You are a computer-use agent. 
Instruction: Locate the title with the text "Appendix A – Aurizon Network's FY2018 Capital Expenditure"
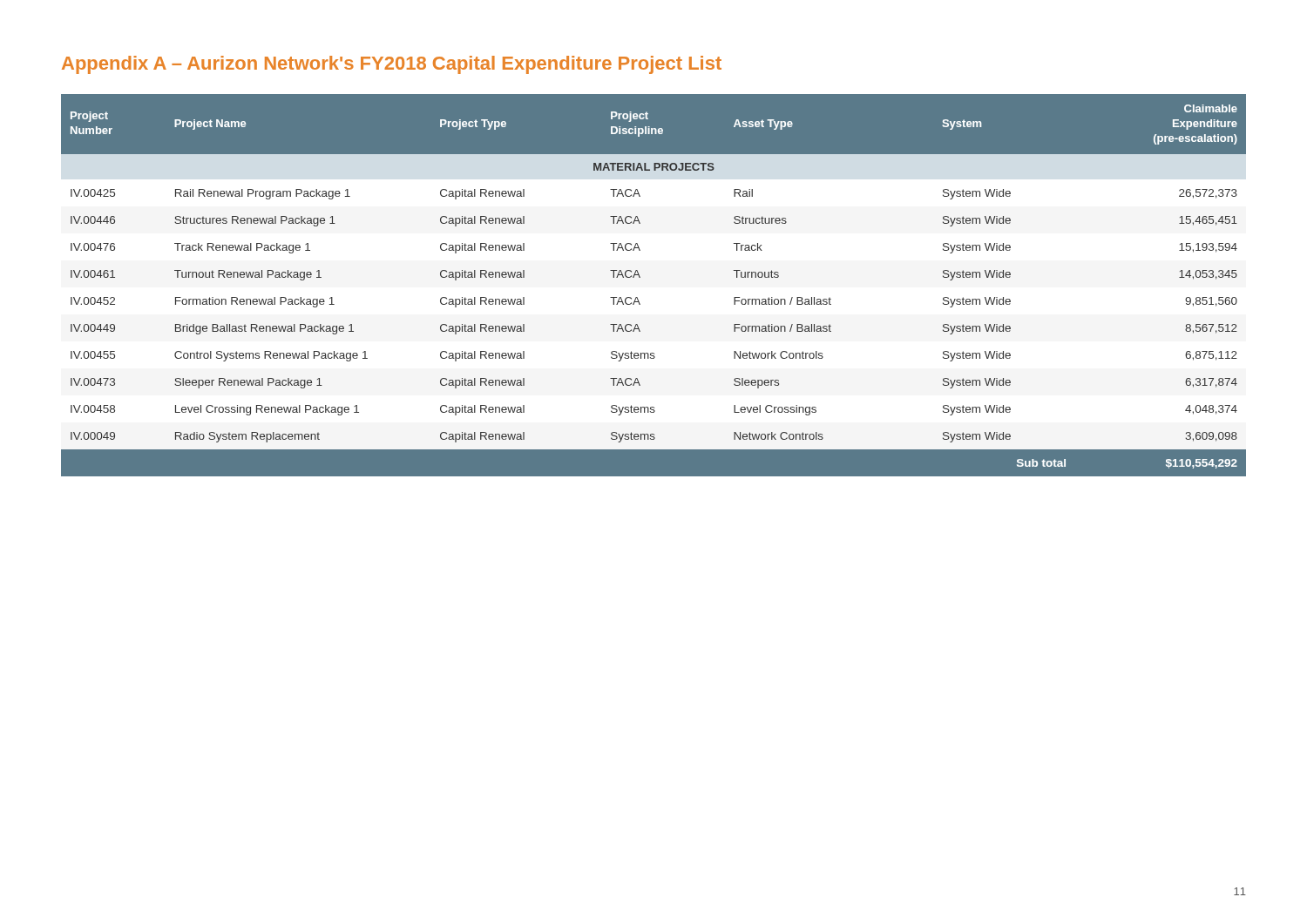point(391,63)
